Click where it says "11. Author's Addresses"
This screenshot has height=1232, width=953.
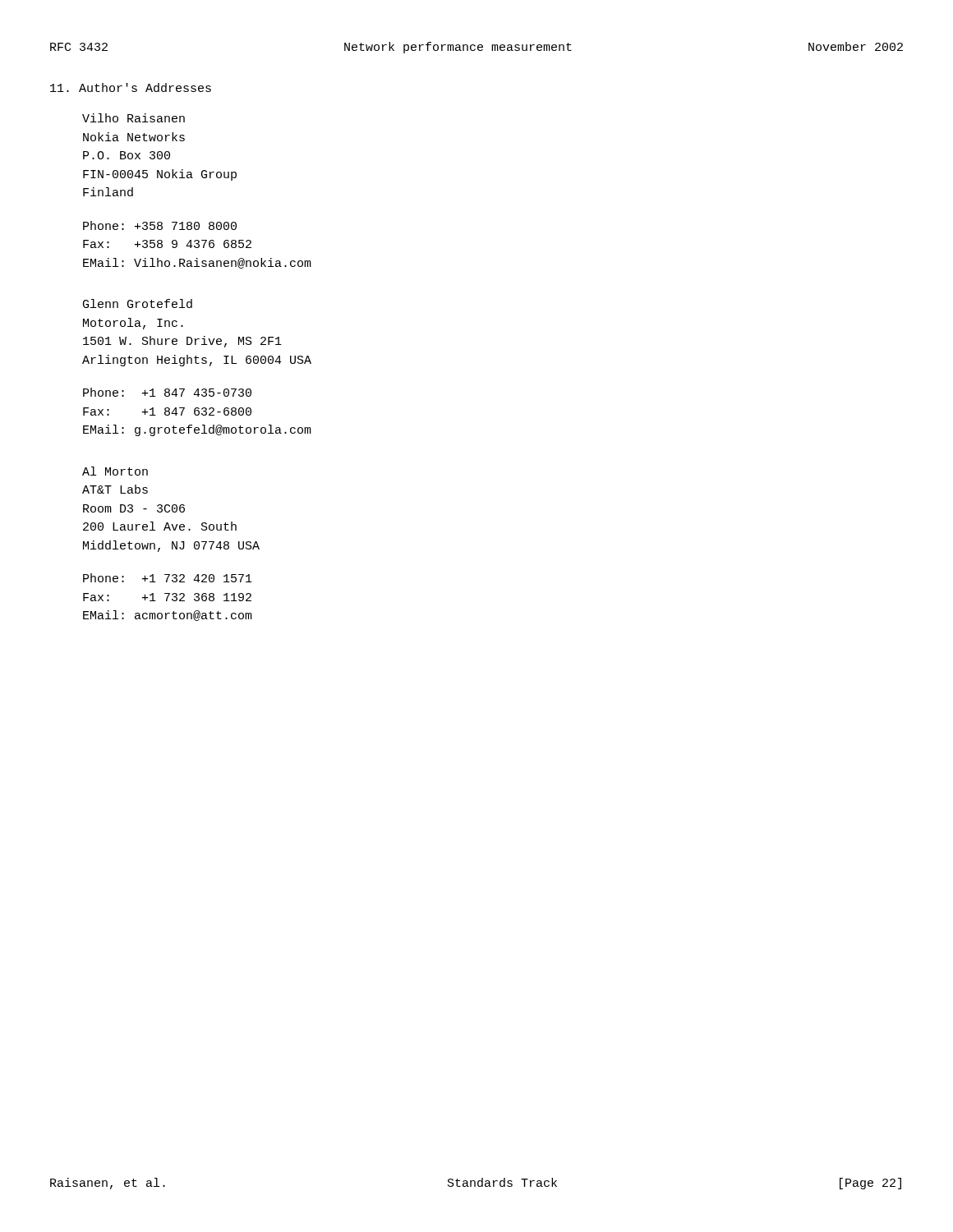(x=131, y=89)
